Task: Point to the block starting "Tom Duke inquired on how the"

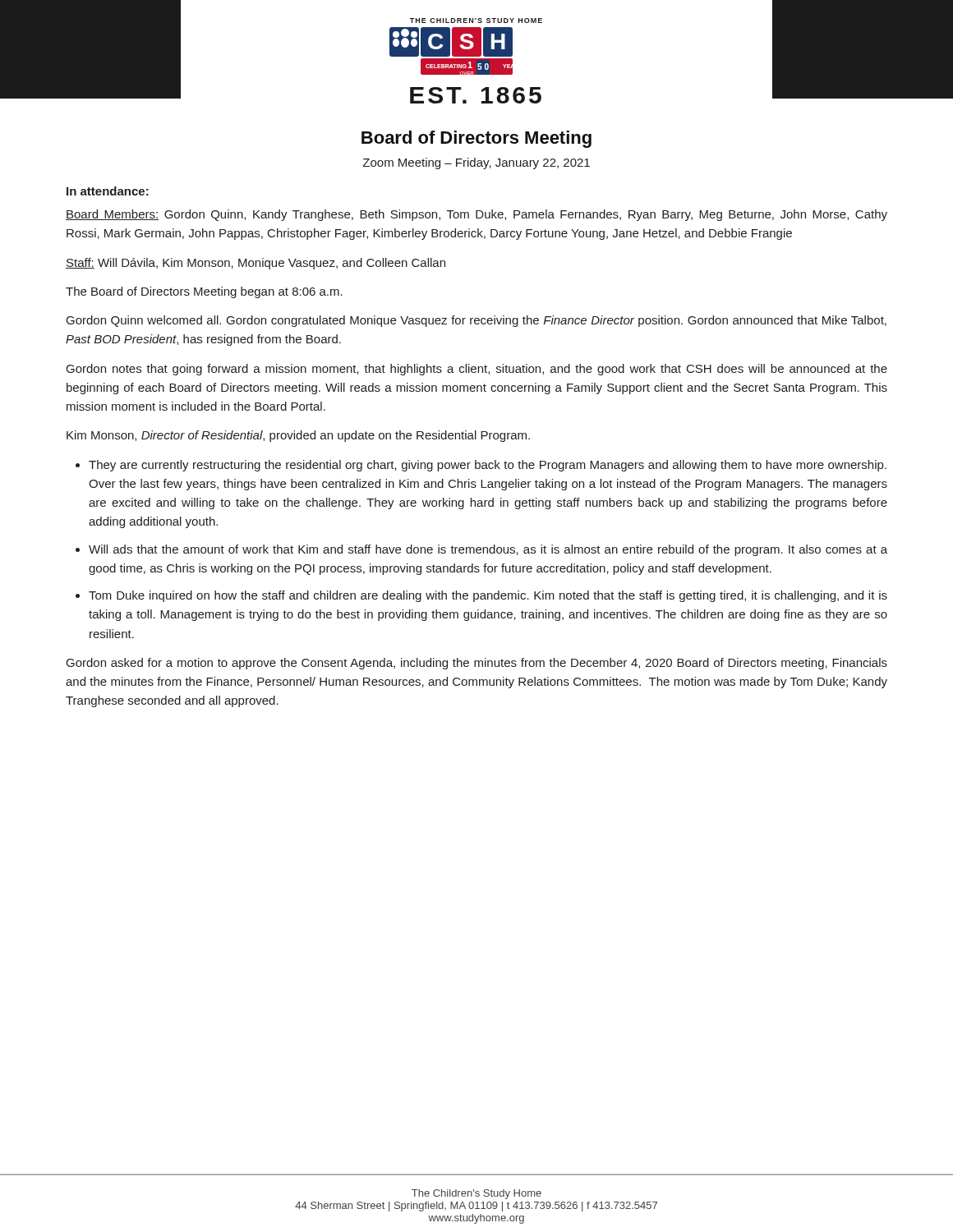Action: [x=488, y=614]
